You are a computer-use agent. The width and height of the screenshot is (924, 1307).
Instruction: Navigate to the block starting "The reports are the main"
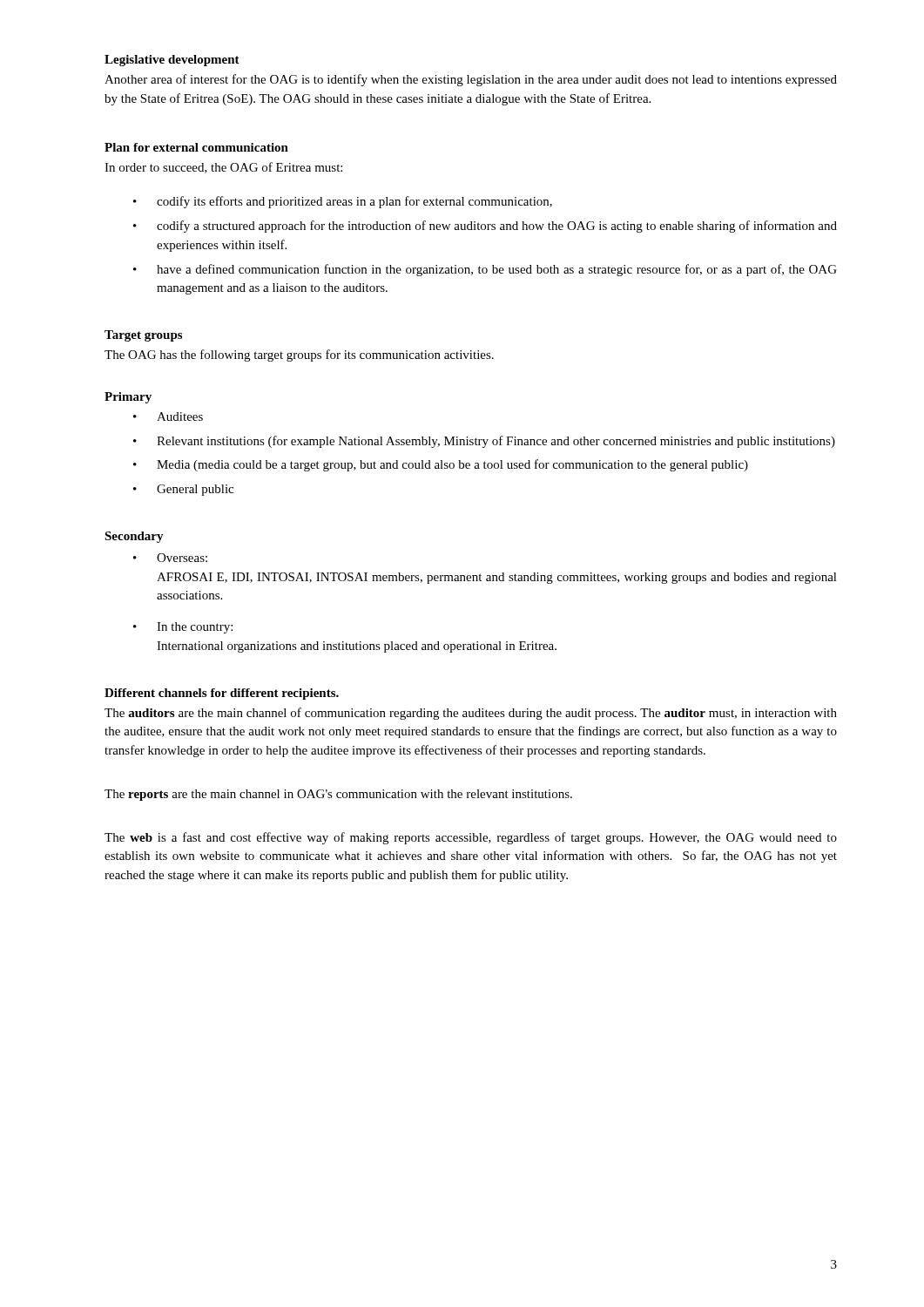coord(339,794)
